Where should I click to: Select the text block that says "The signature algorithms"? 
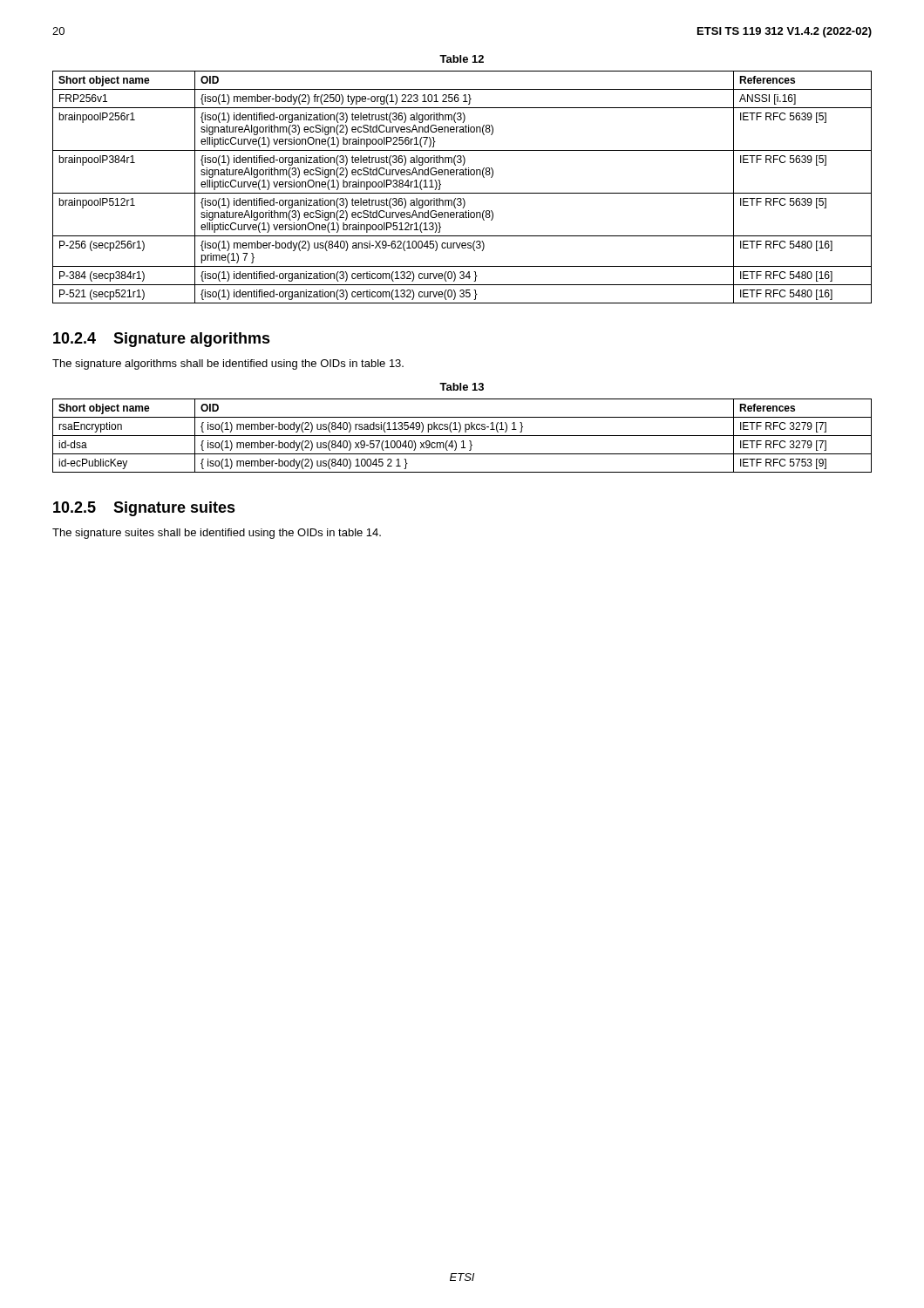point(228,363)
